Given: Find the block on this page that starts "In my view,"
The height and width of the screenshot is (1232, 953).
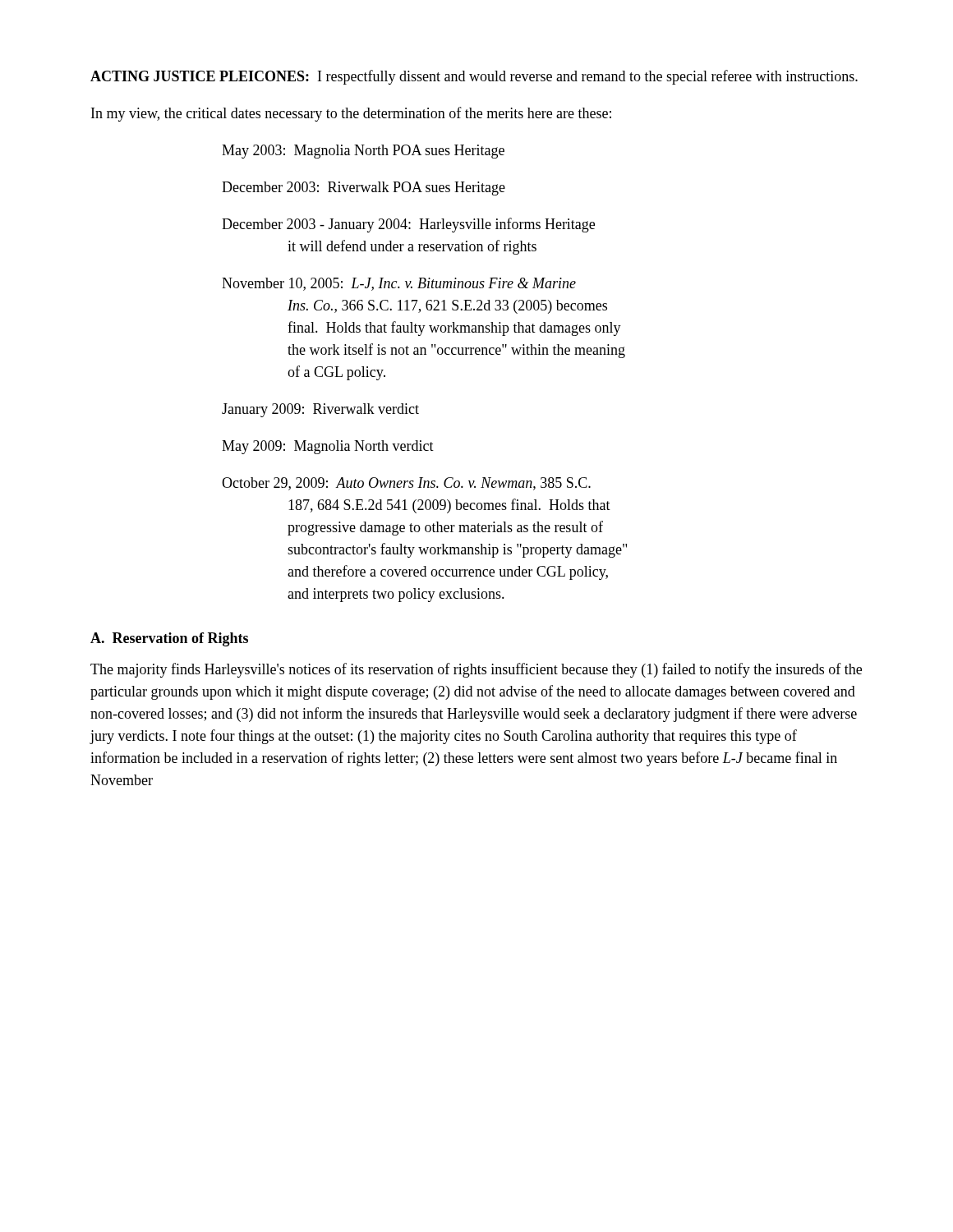Looking at the screenshot, I should 476,114.
